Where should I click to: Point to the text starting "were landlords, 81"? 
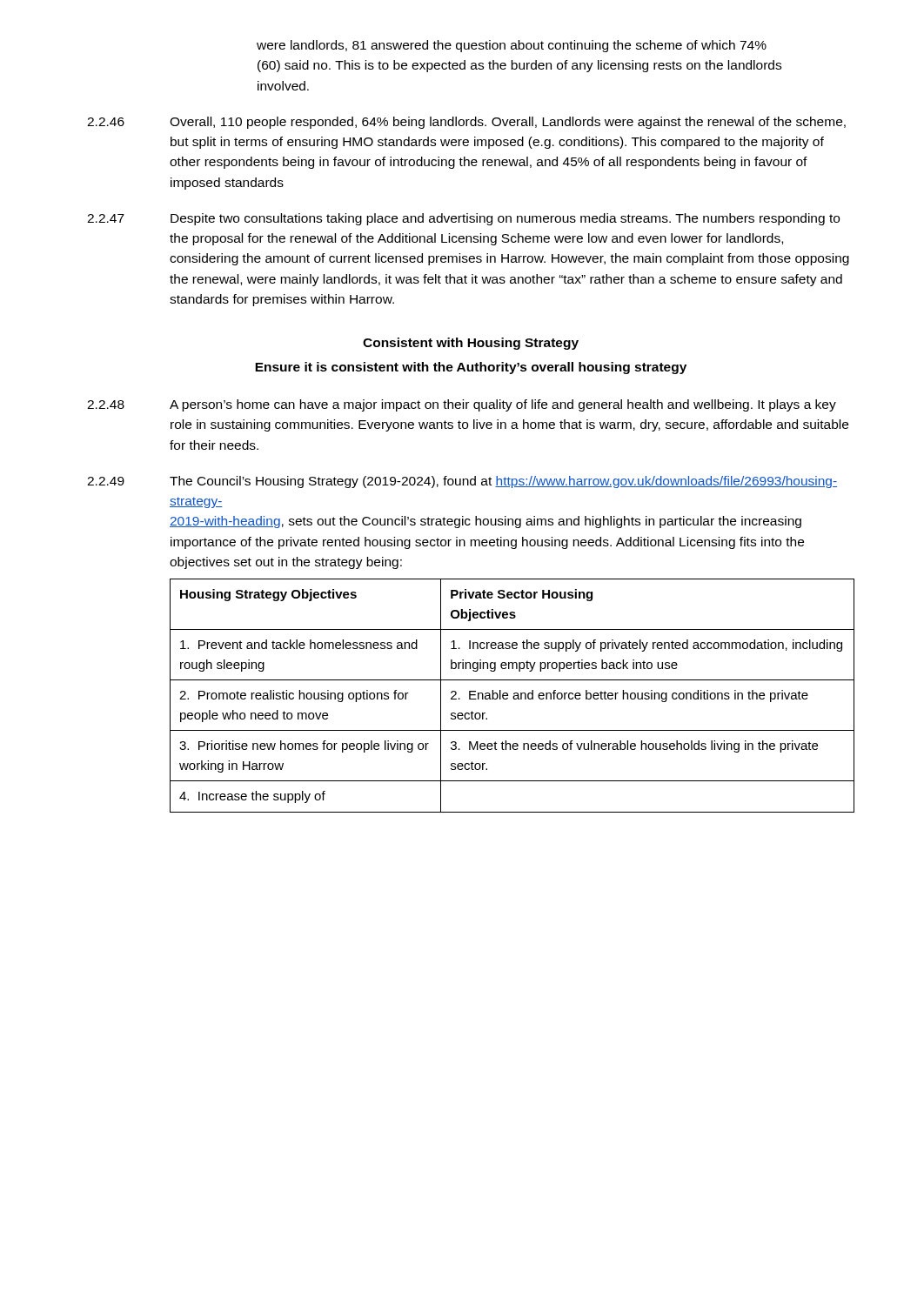[x=519, y=65]
